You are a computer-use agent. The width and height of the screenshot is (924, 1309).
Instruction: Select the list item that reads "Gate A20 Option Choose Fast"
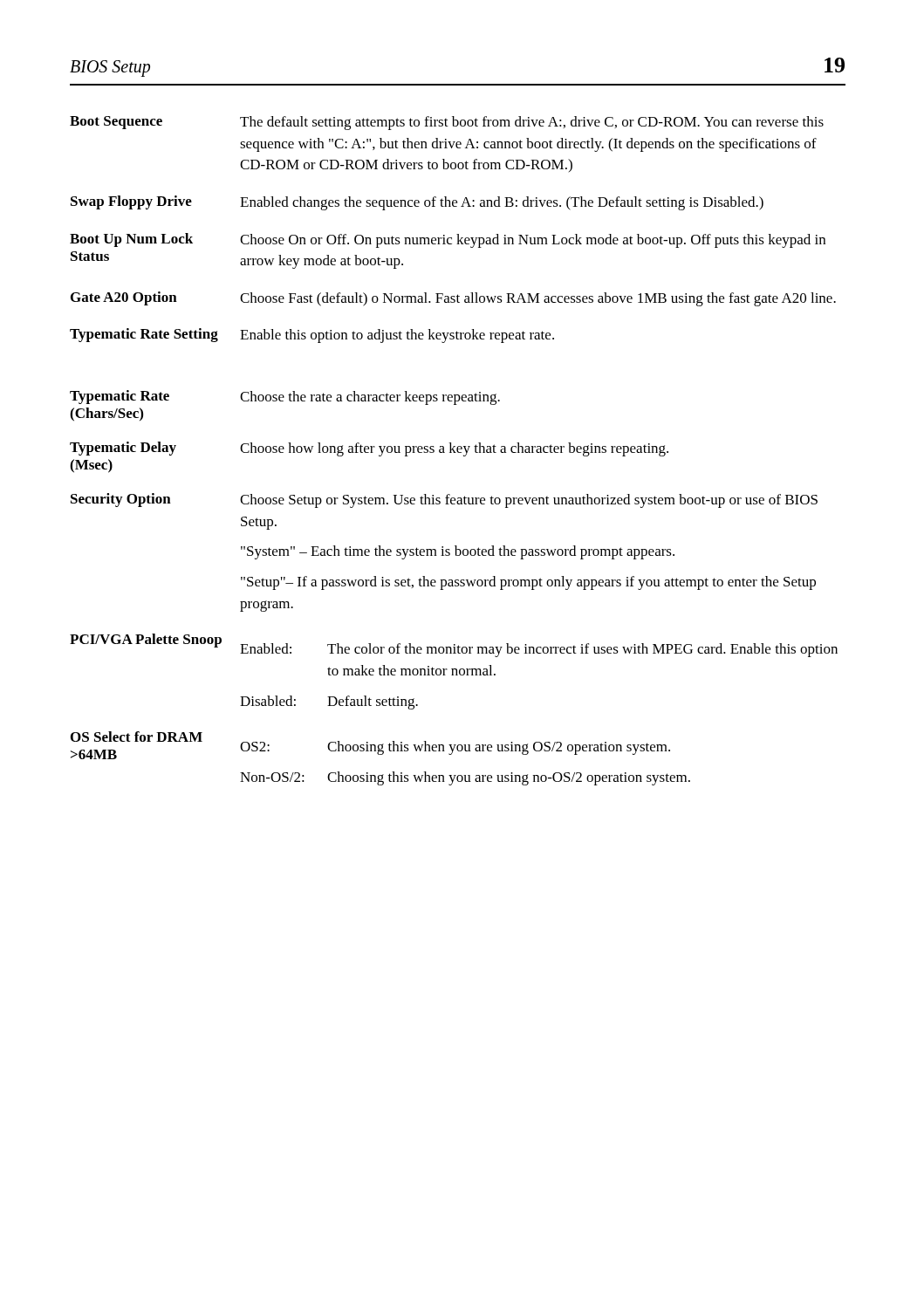458,299
